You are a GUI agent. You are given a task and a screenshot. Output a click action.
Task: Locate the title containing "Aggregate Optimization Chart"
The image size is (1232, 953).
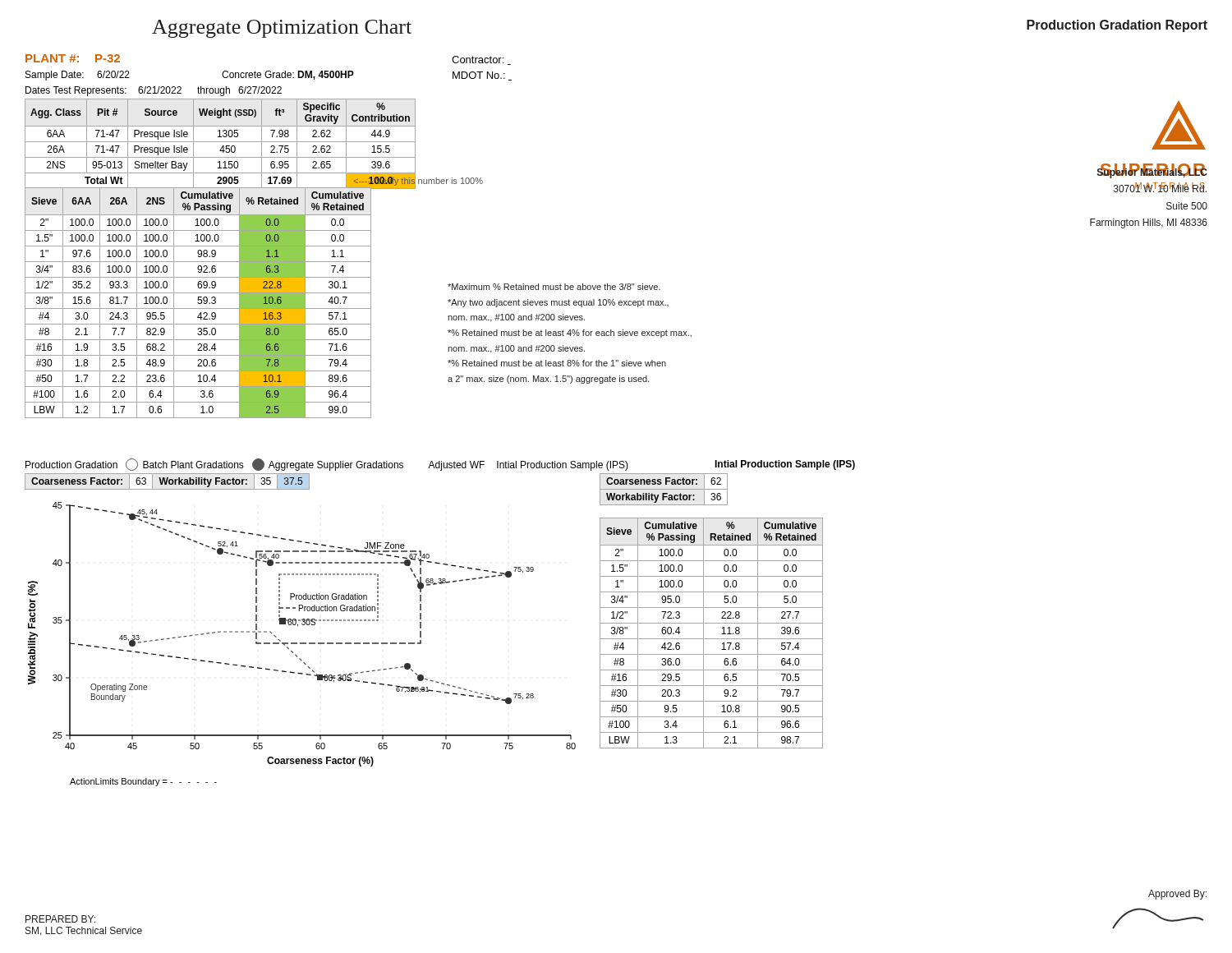(282, 27)
